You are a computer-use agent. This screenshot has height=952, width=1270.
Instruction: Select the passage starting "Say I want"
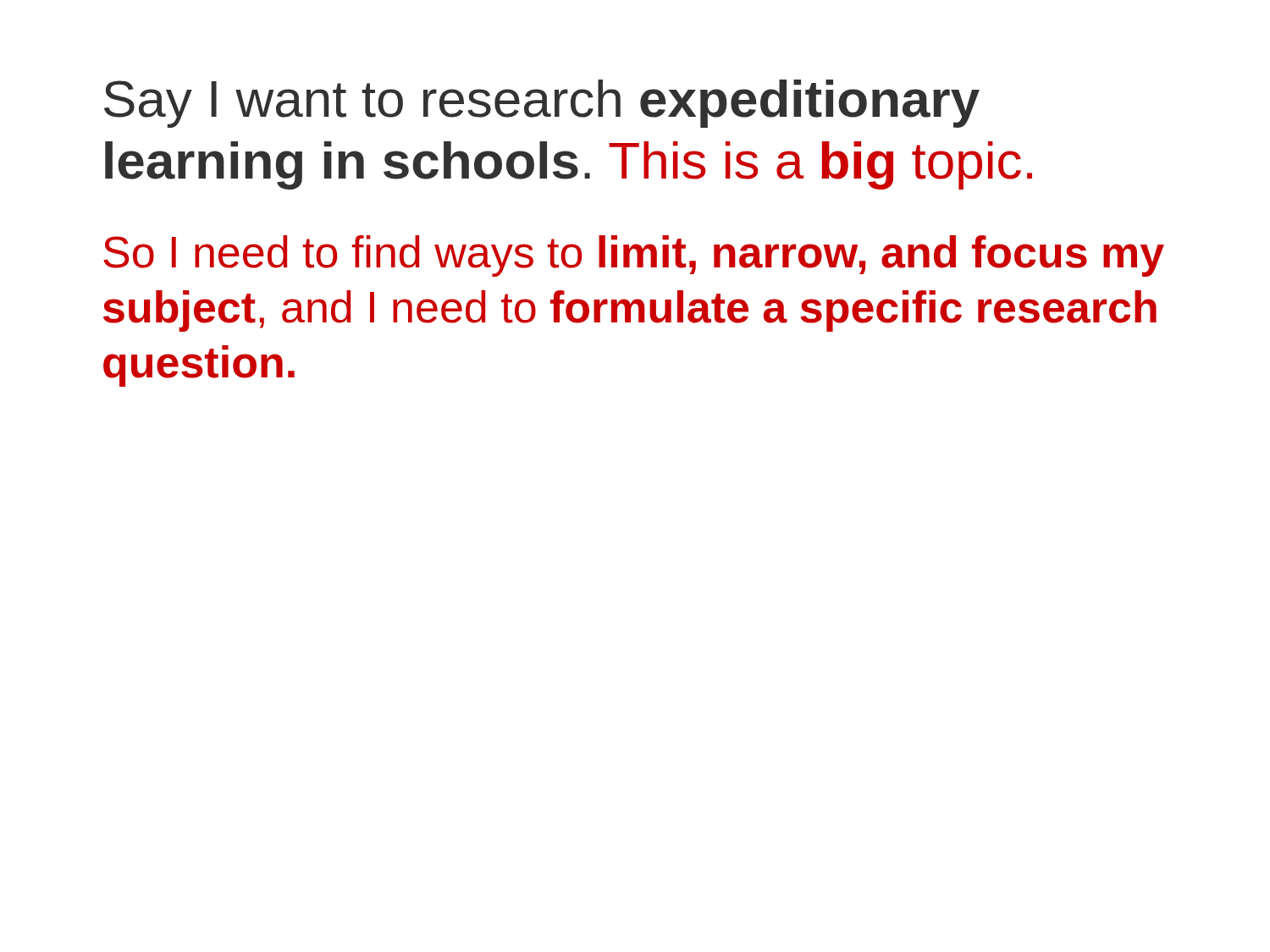tap(569, 130)
